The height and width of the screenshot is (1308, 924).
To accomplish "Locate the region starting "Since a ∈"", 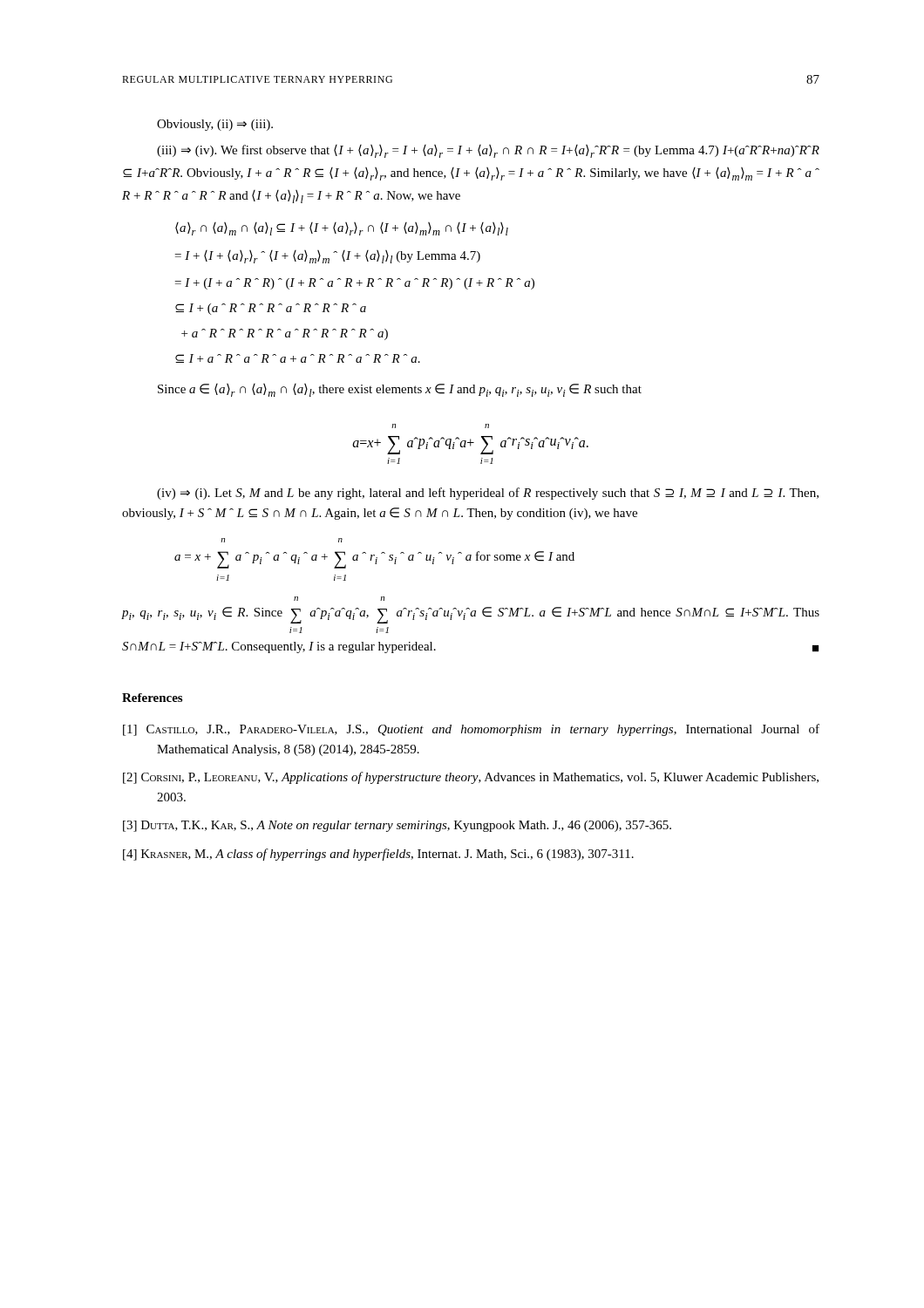I will pos(399,391).
